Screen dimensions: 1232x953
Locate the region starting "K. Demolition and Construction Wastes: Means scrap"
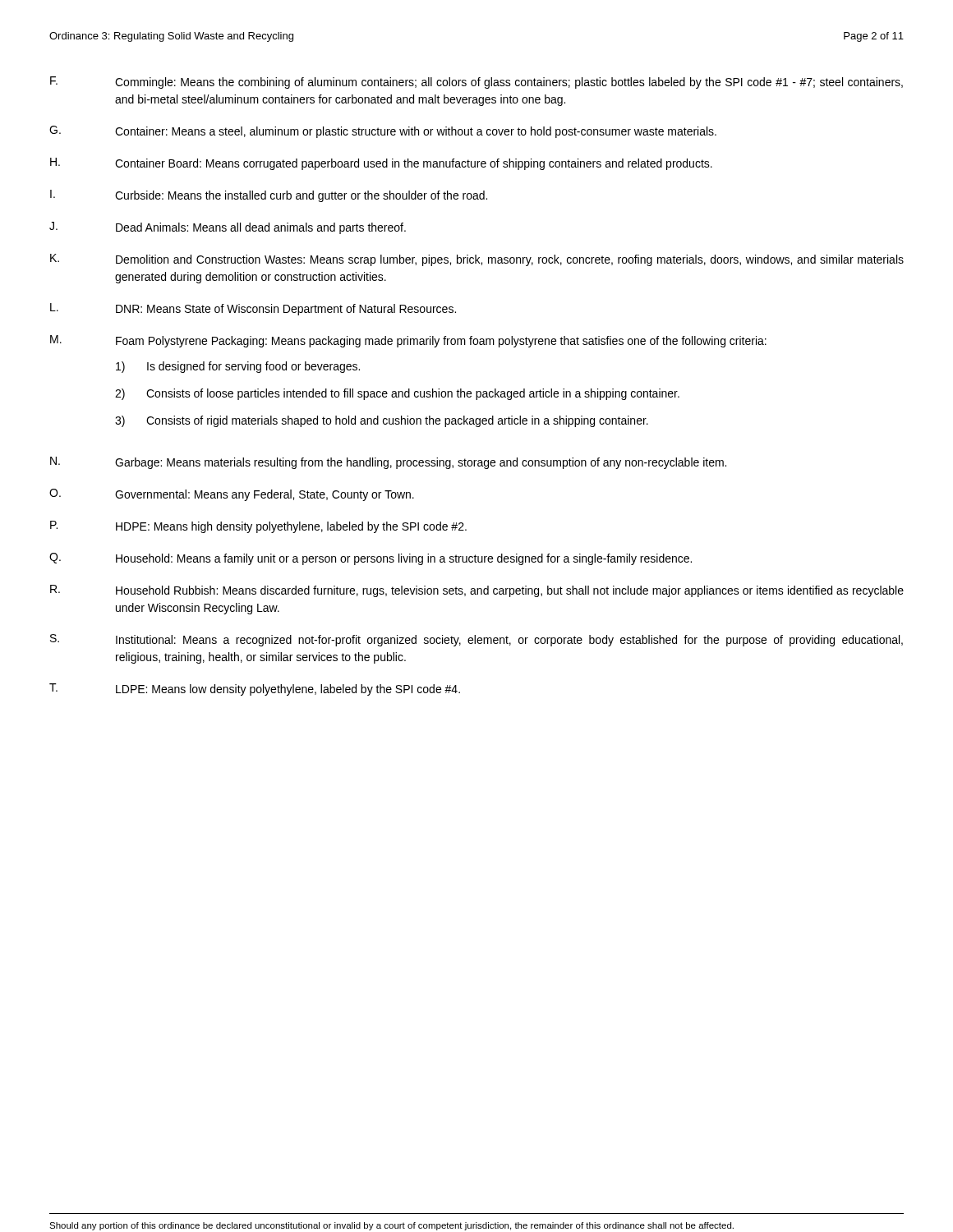(476, 269)
